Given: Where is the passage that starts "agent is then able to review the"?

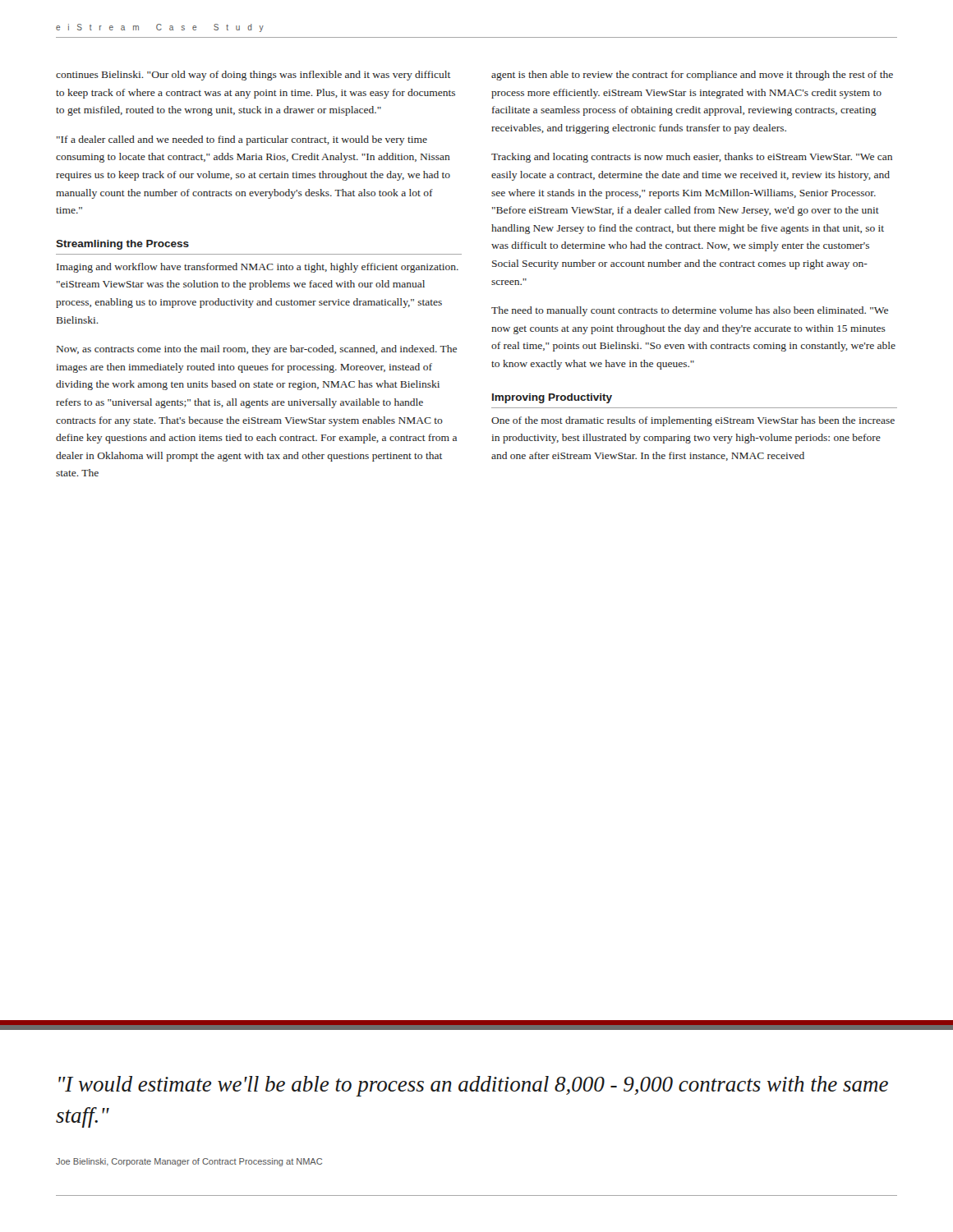Looking at the screenshot, I should tap(694, 101).
